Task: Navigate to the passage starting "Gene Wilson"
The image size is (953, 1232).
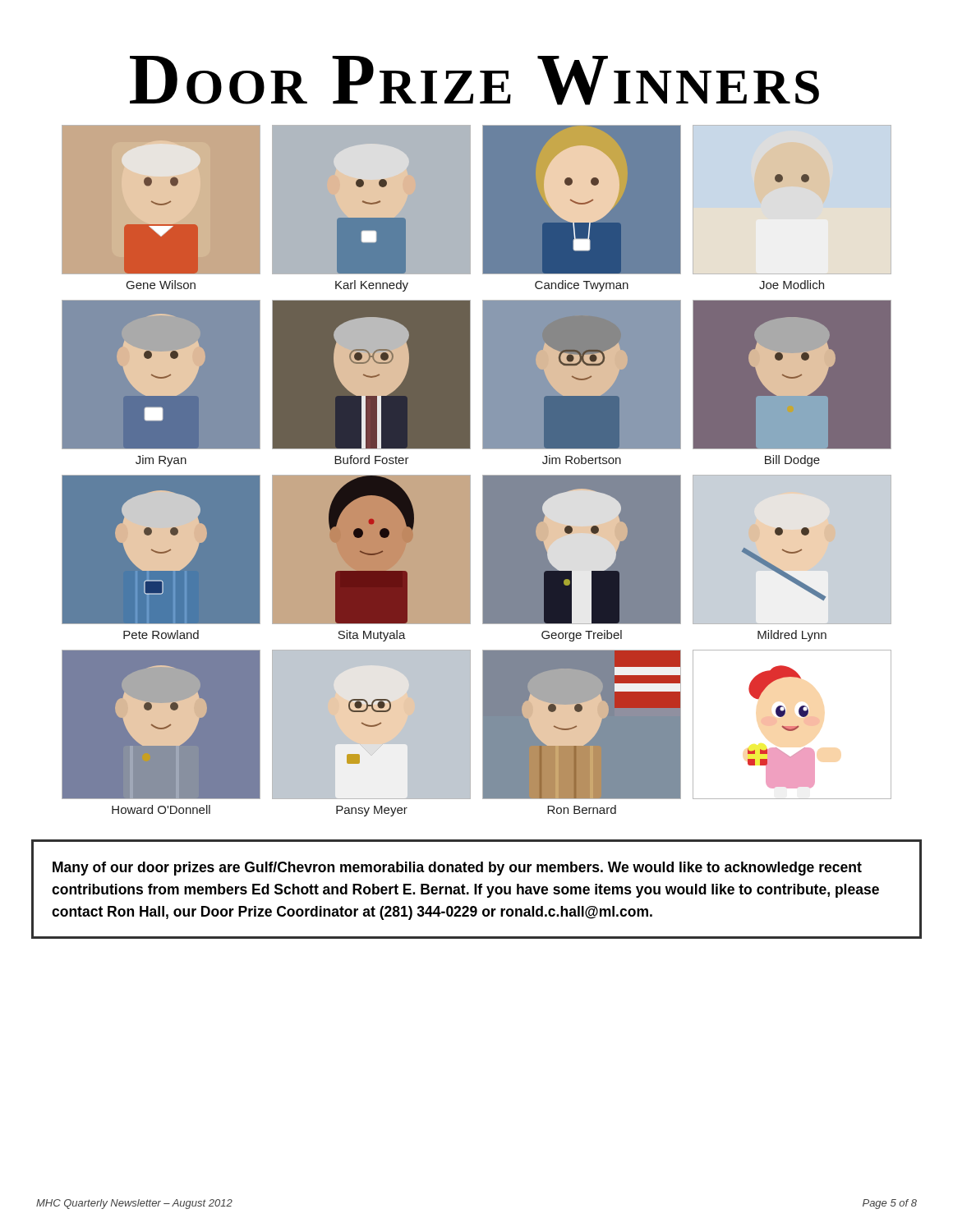Action: coord(161,285)
